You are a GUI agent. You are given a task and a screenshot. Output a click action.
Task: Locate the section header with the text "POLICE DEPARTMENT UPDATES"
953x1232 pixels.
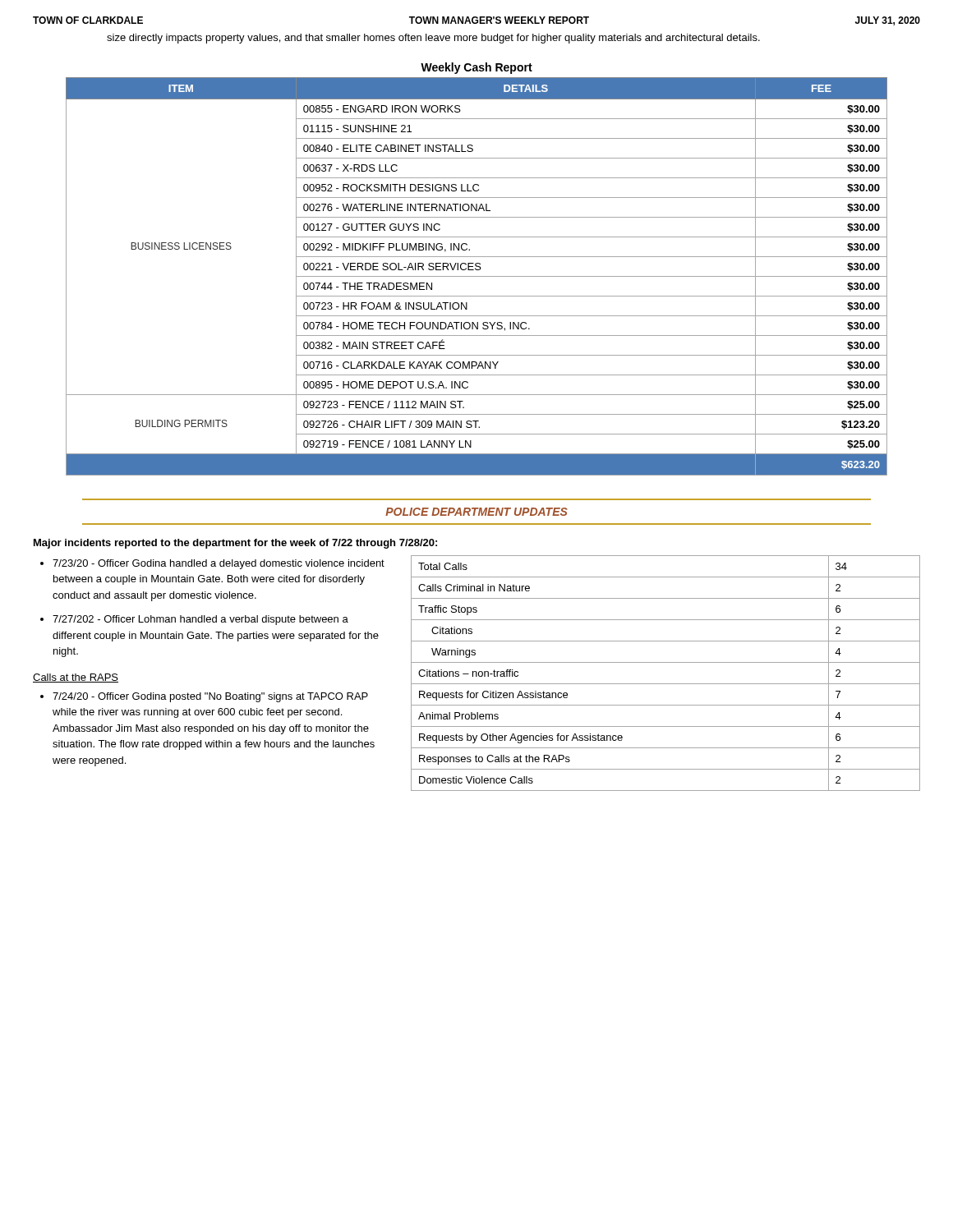476,511
